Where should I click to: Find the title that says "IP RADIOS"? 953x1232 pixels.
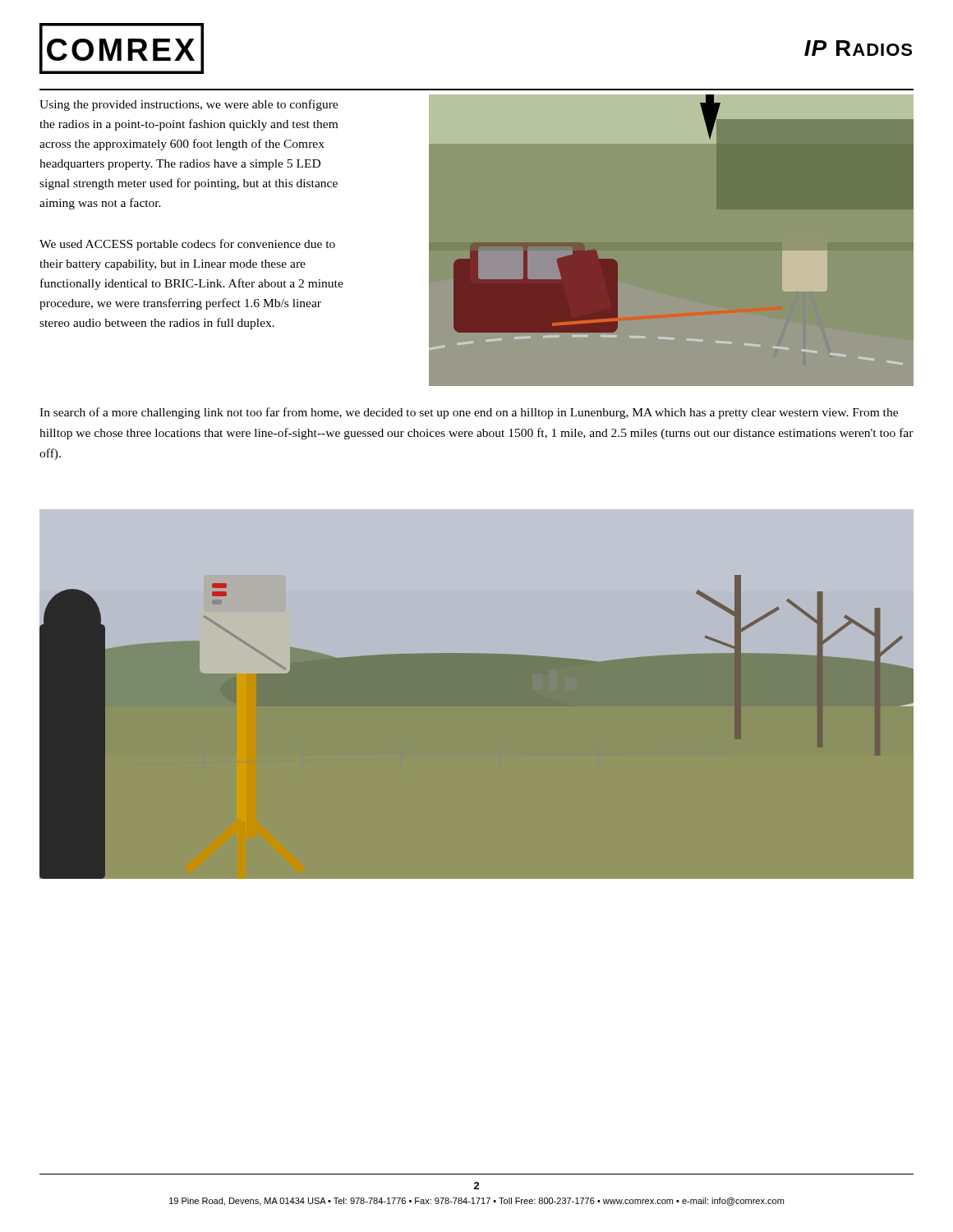859,48
